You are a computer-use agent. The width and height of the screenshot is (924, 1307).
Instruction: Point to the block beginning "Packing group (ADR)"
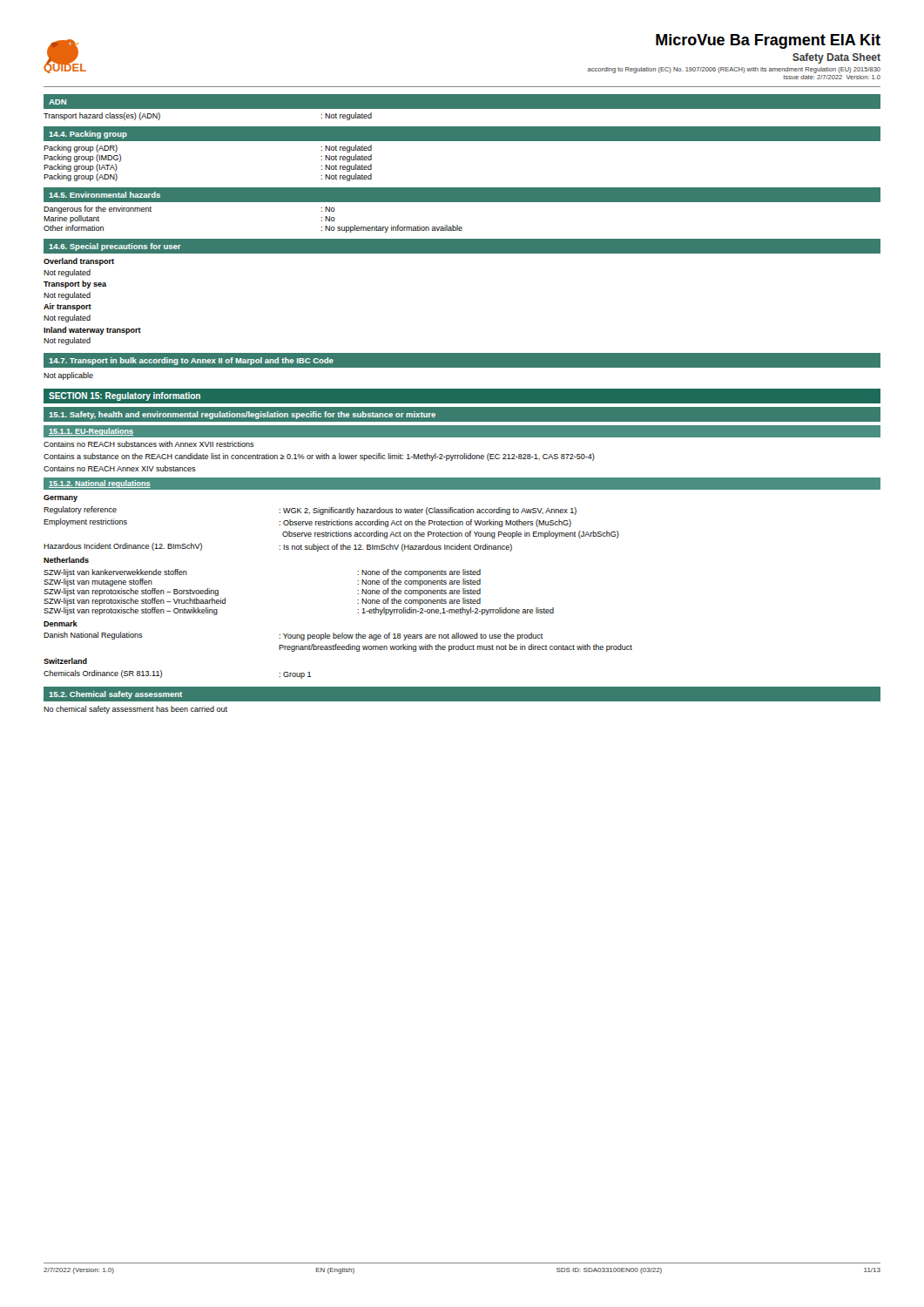(x=462, y=148)
